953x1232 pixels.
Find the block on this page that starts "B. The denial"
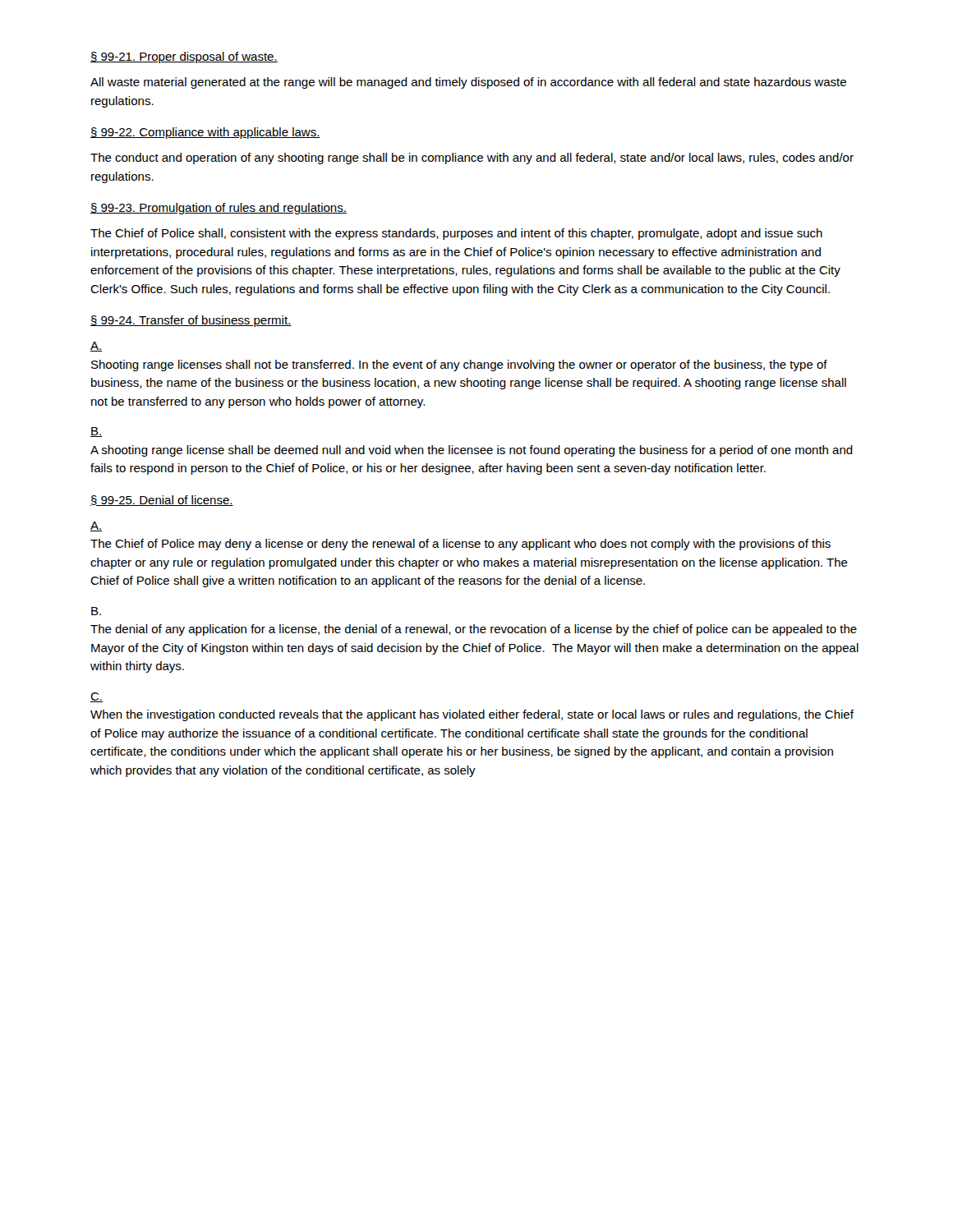pos(475,638)
